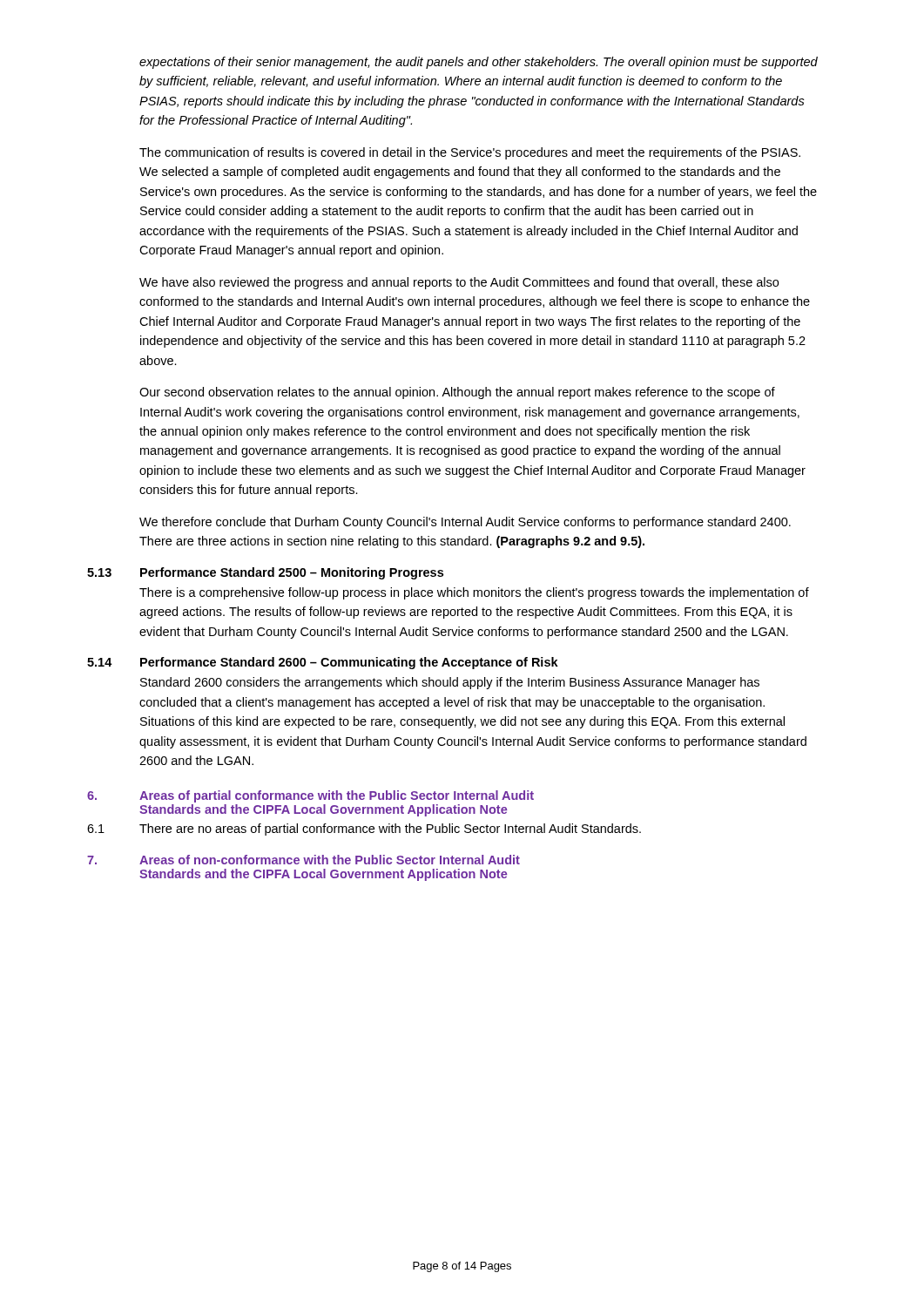Locate the section header that opens with "6. Areas of partial"
The image size is (924, 1307).
tap(311, 802)
